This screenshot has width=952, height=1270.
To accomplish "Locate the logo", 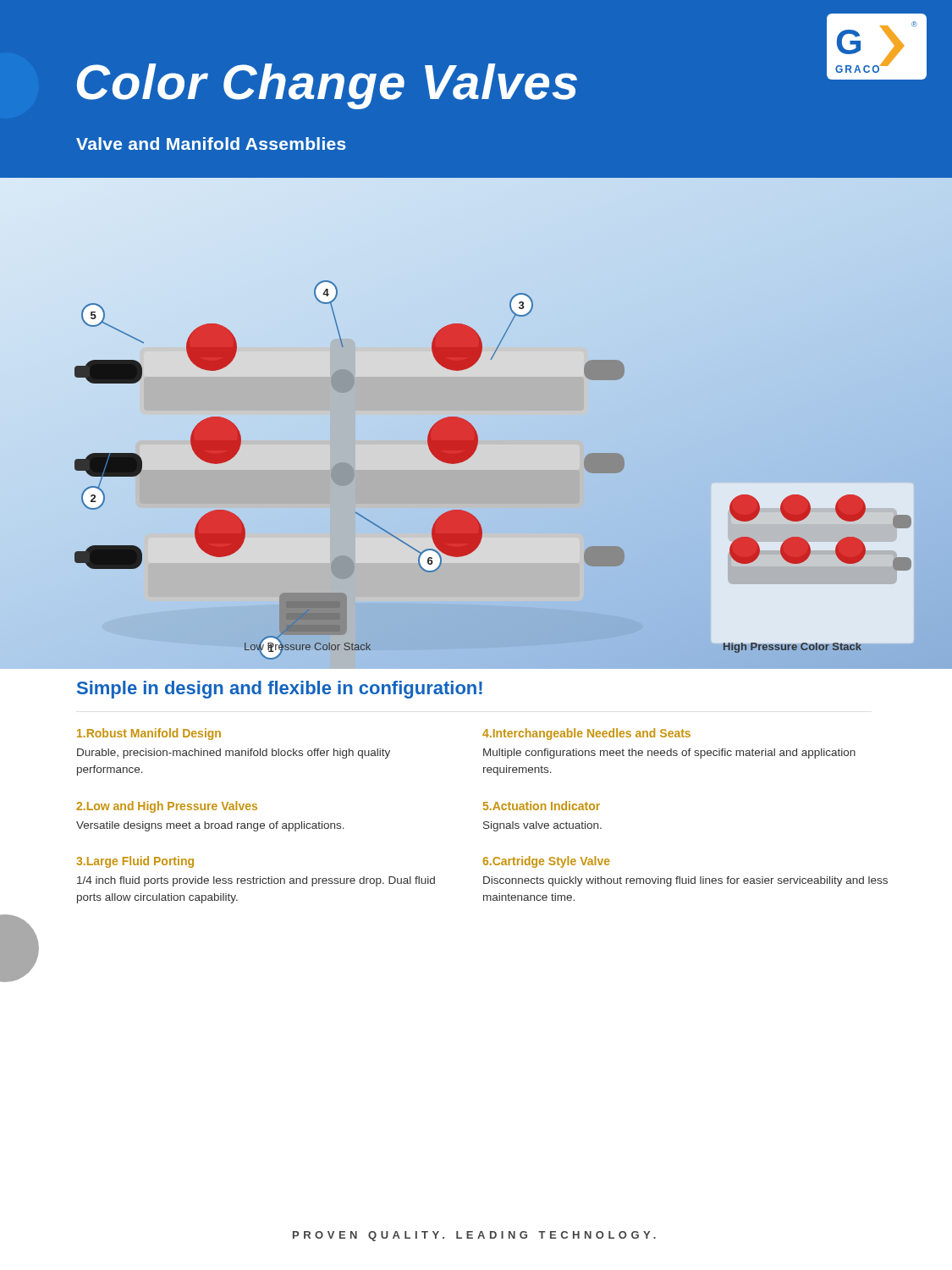I will click(877, 47).
